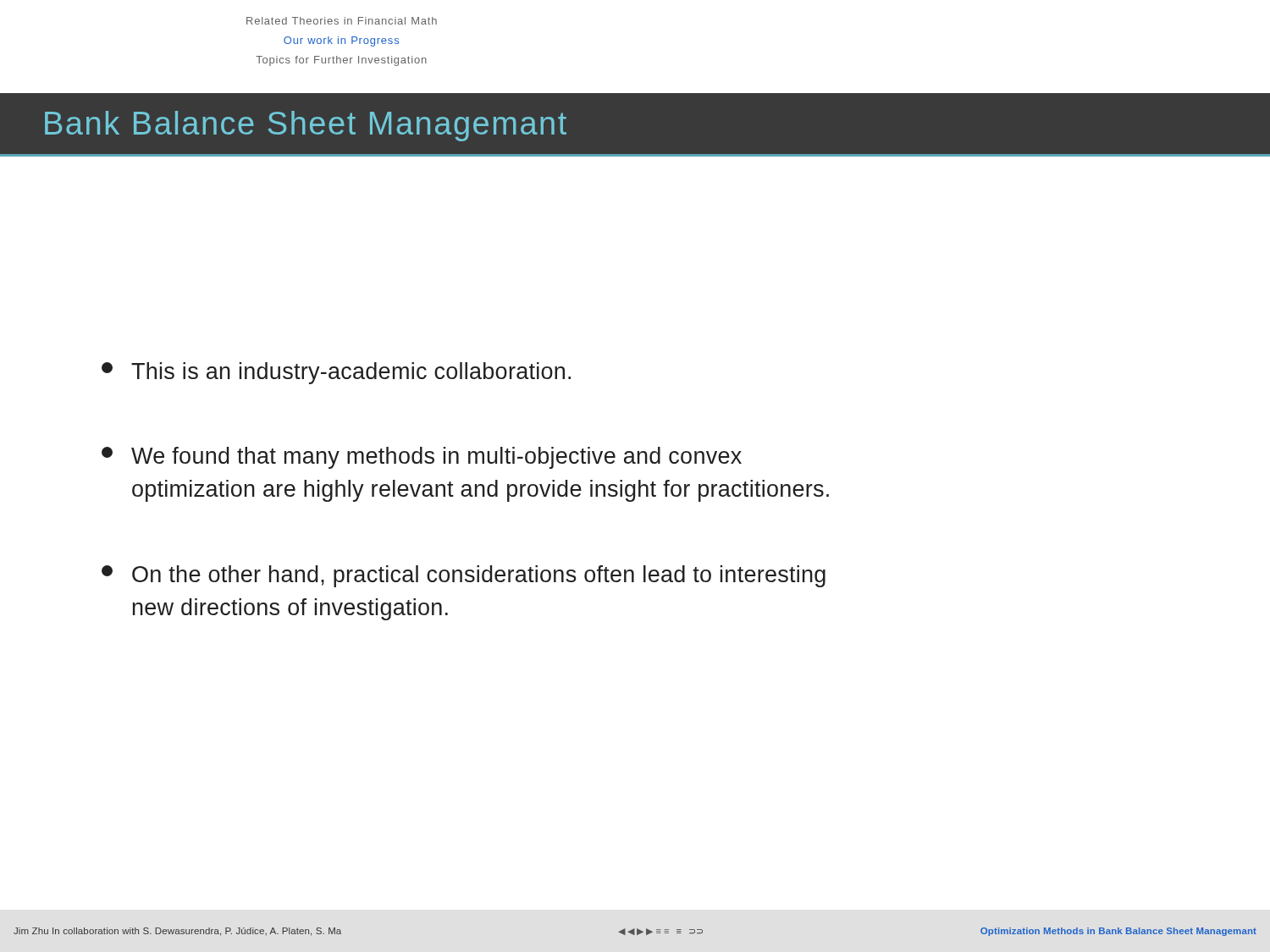Locate the title that says "Bank Balance Sheet"
The image size is (1270, 952).
[305, 124]
